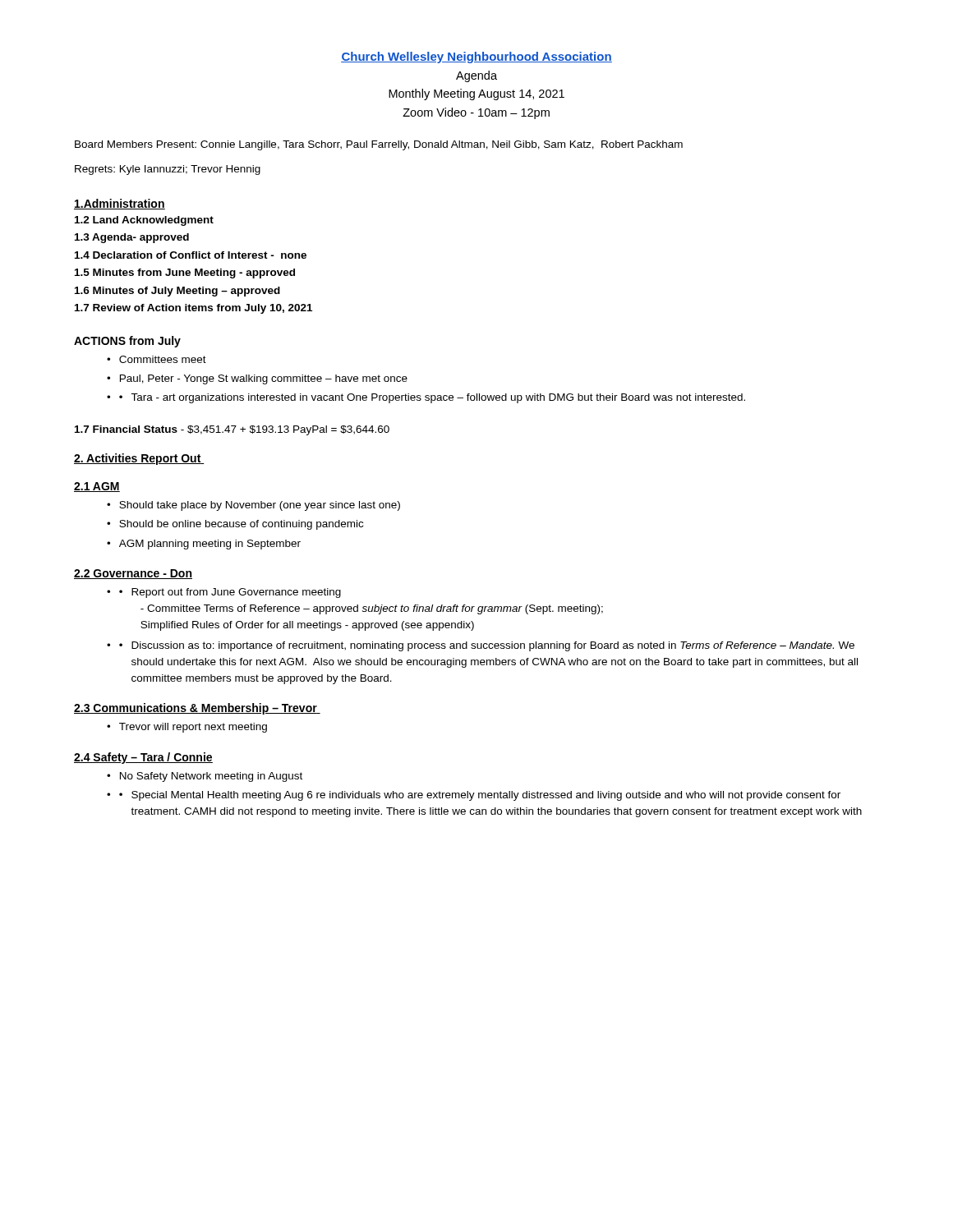Locate the passage starting "• Tara - art organizations interested in"
The image size is (953, 1232).
[433, 398]
